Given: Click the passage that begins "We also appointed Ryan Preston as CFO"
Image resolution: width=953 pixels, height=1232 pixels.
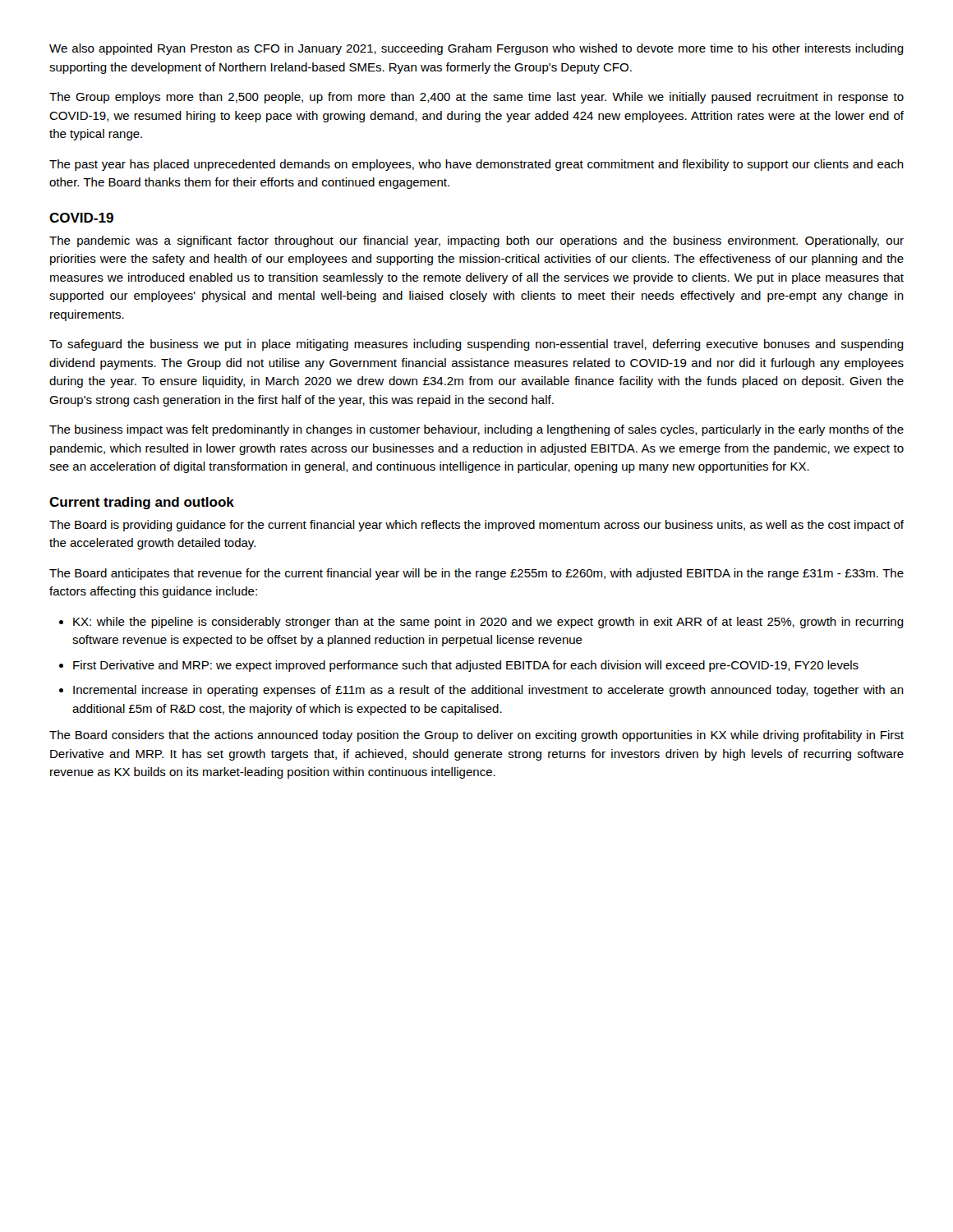Looking at the screenshot, I should 476,58.
